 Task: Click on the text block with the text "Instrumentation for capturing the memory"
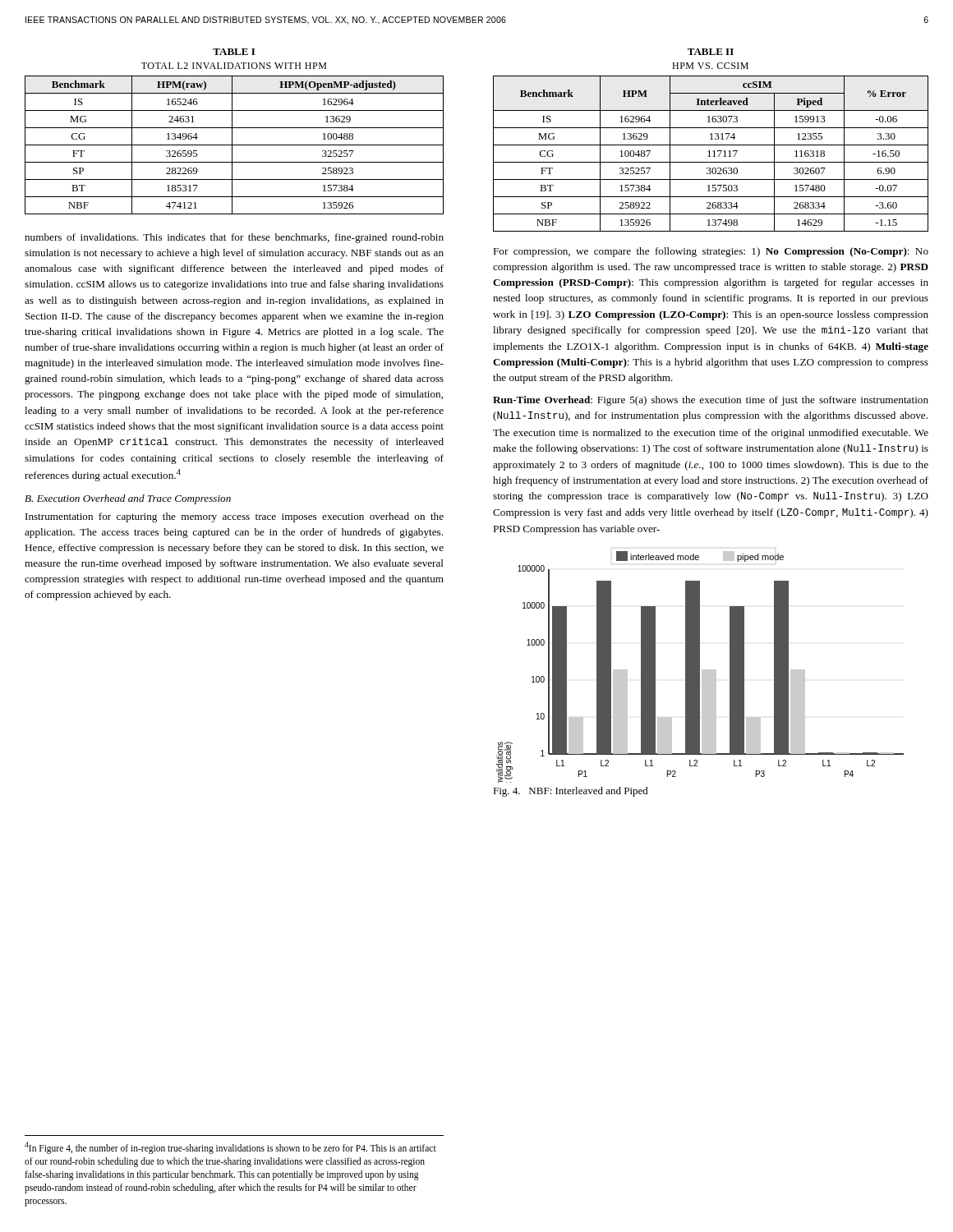coord(234,555)
